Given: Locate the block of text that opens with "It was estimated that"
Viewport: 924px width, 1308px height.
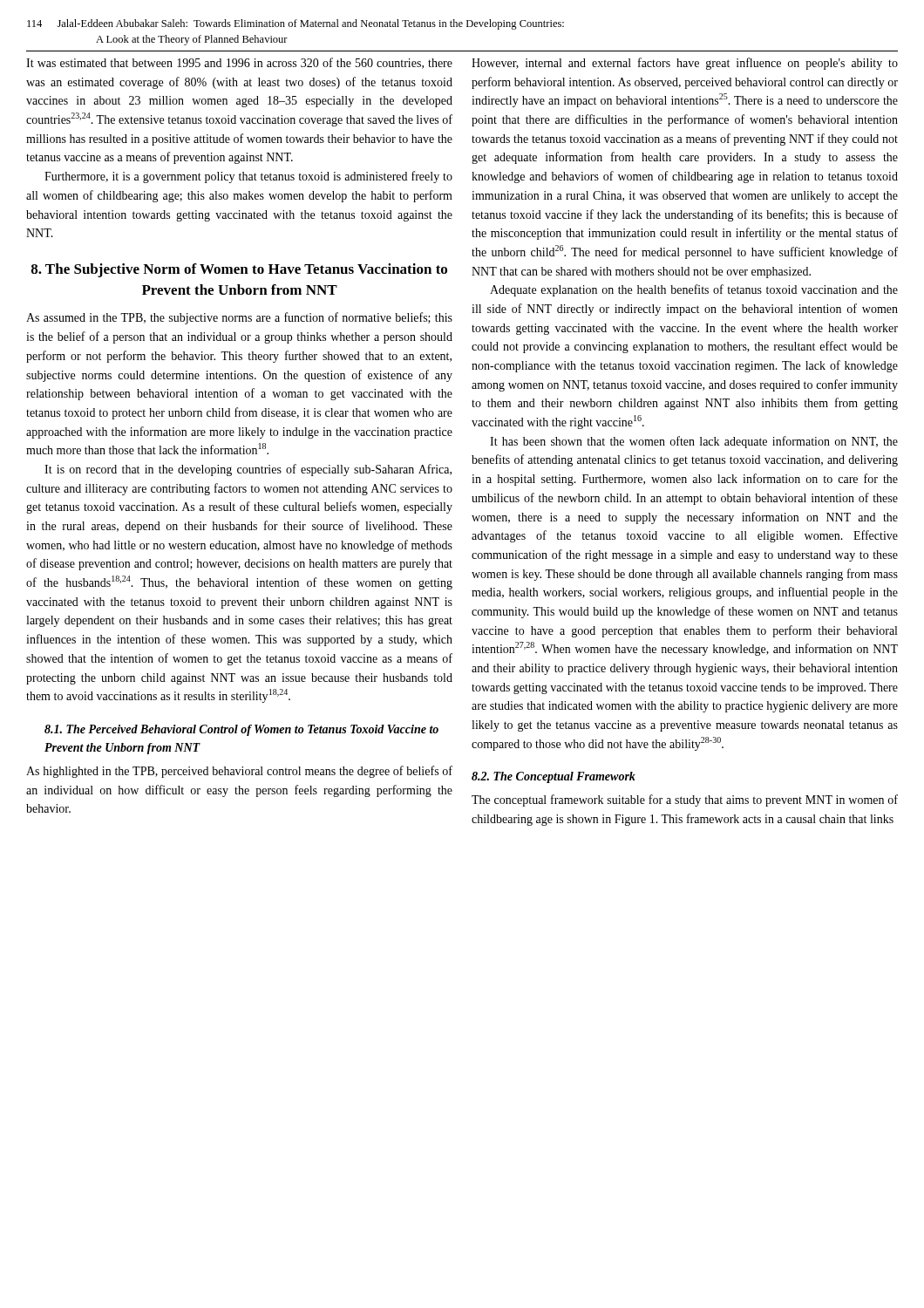Looking at the screenshot, I should coord(239,111).
